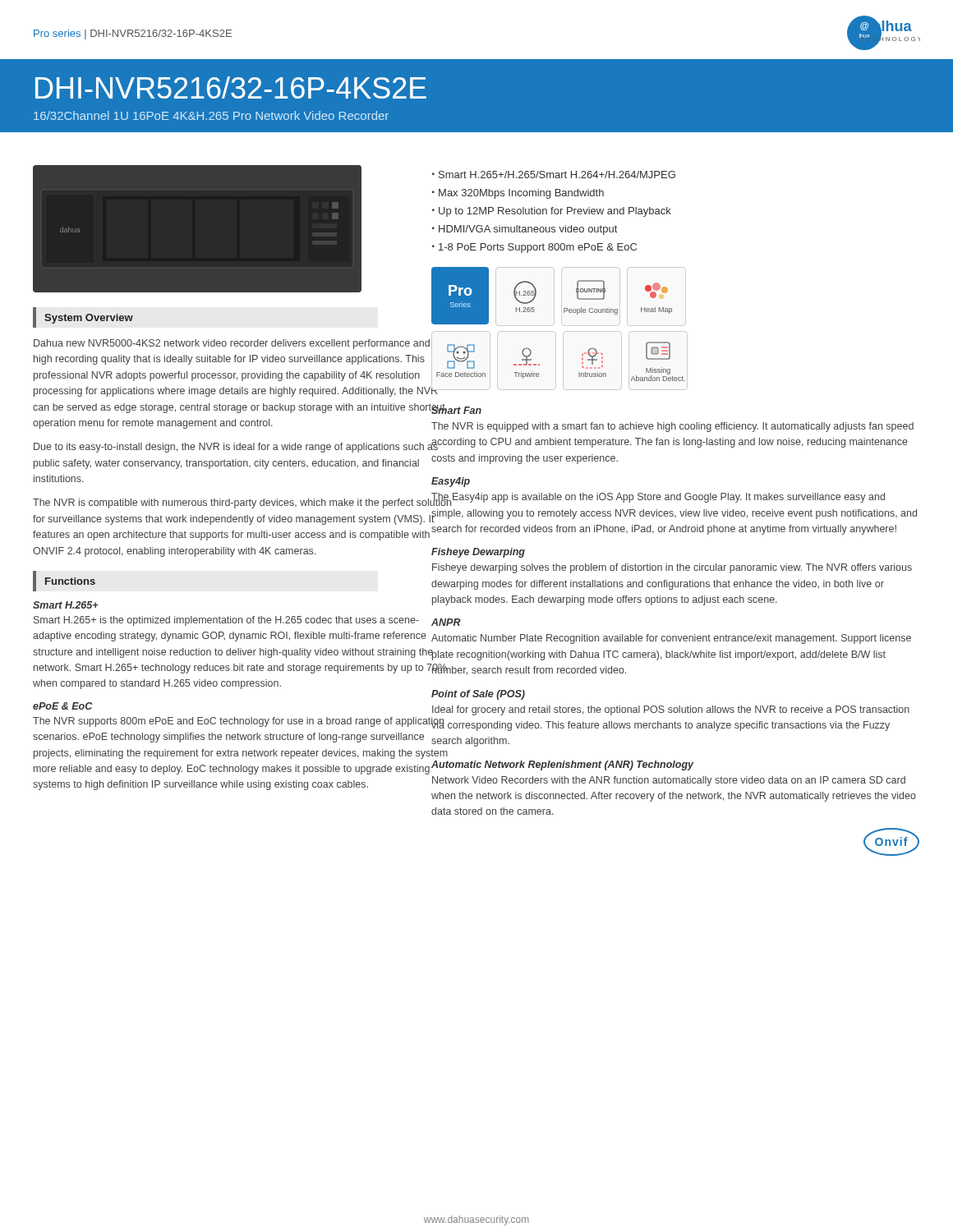This screenshot has width=953, height=1232.
Task: Point to the block beginning "The NVR supports 800m ePoE"
Action: pos(240,753)
